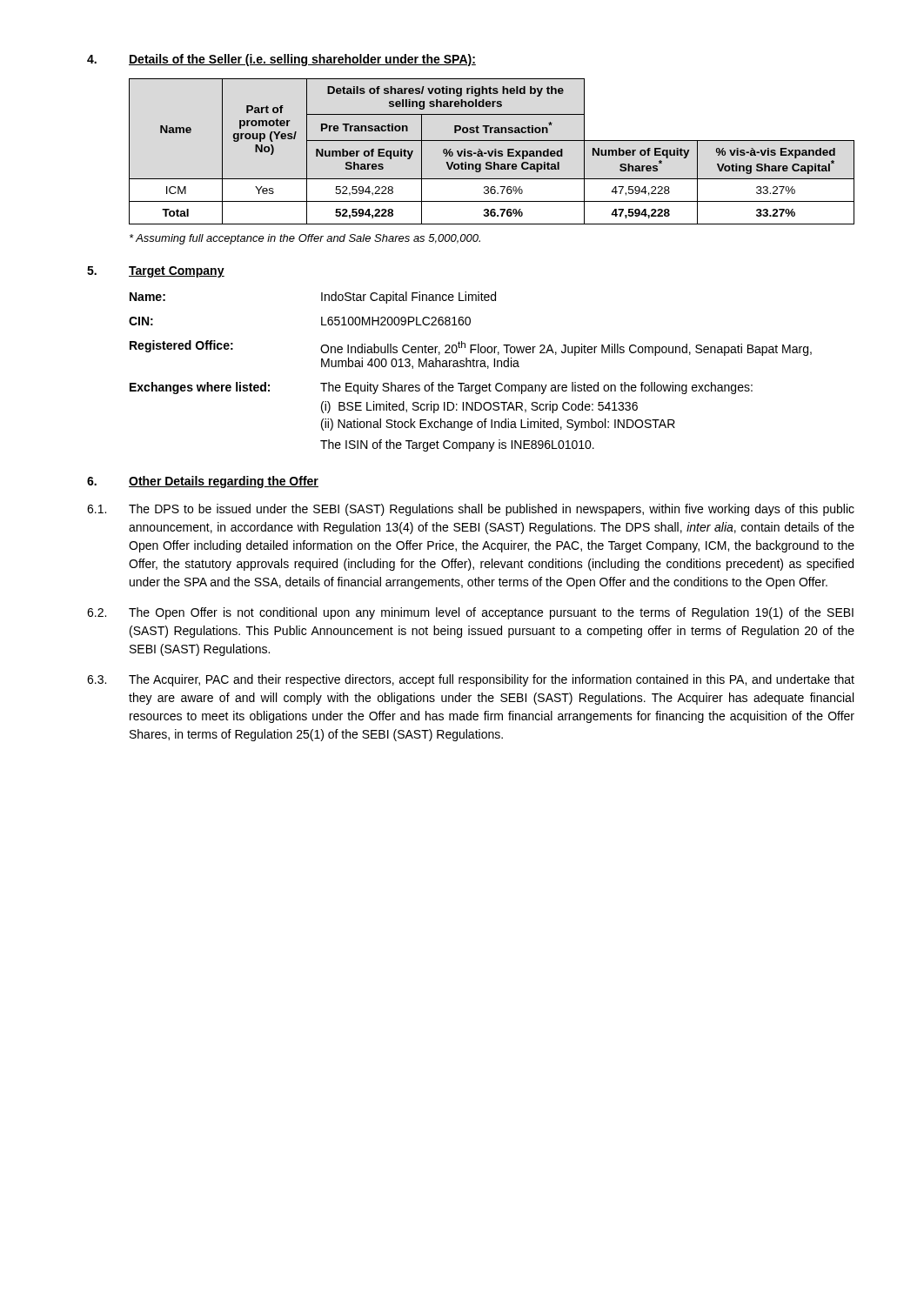This screenshot has width=924, height=1305.
Task: Find the text block that says "Registered Office: One Indiabulls"
Action: tap(492, 354)
